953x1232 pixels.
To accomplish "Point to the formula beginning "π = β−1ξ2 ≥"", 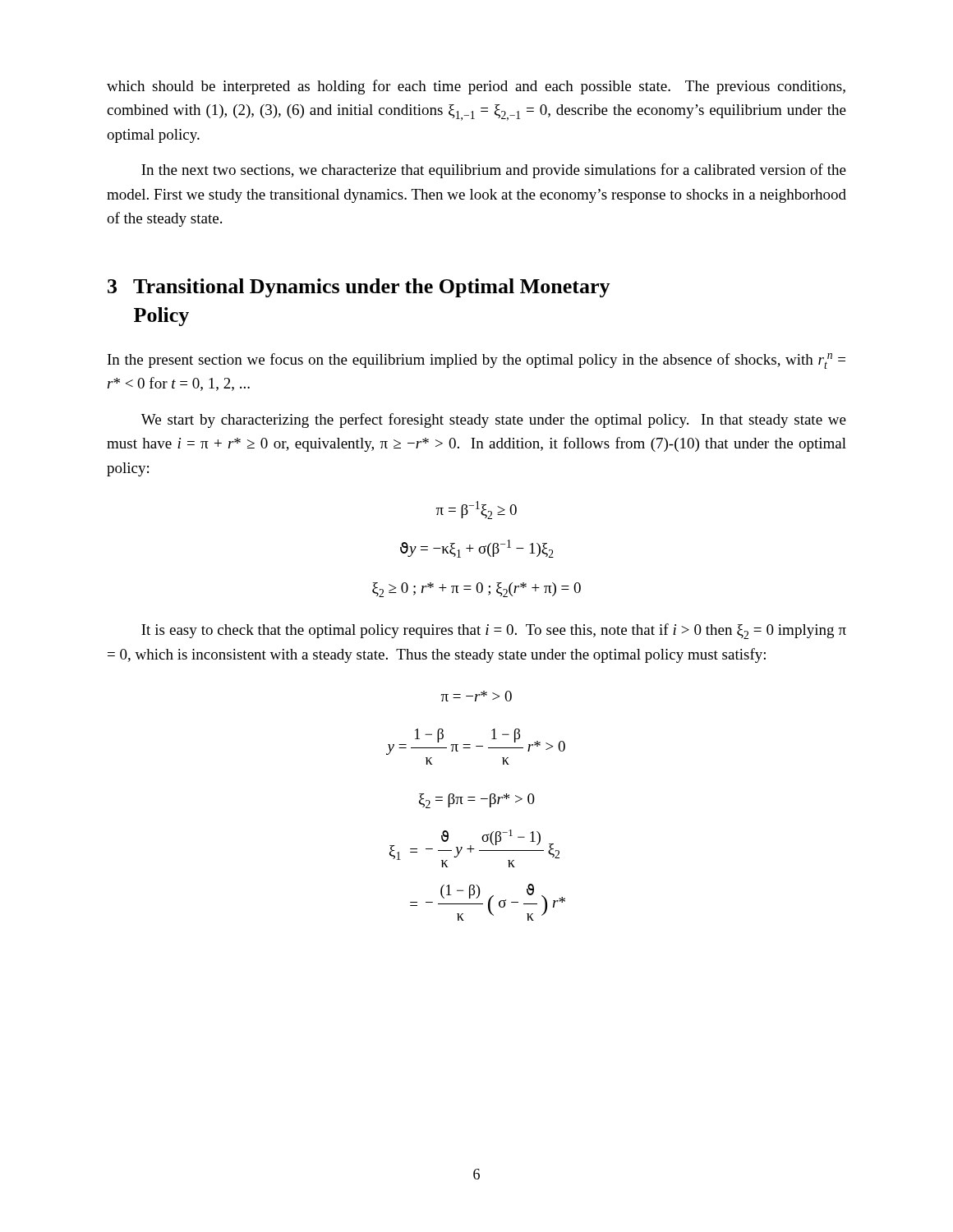I will [x=476, y=510].
